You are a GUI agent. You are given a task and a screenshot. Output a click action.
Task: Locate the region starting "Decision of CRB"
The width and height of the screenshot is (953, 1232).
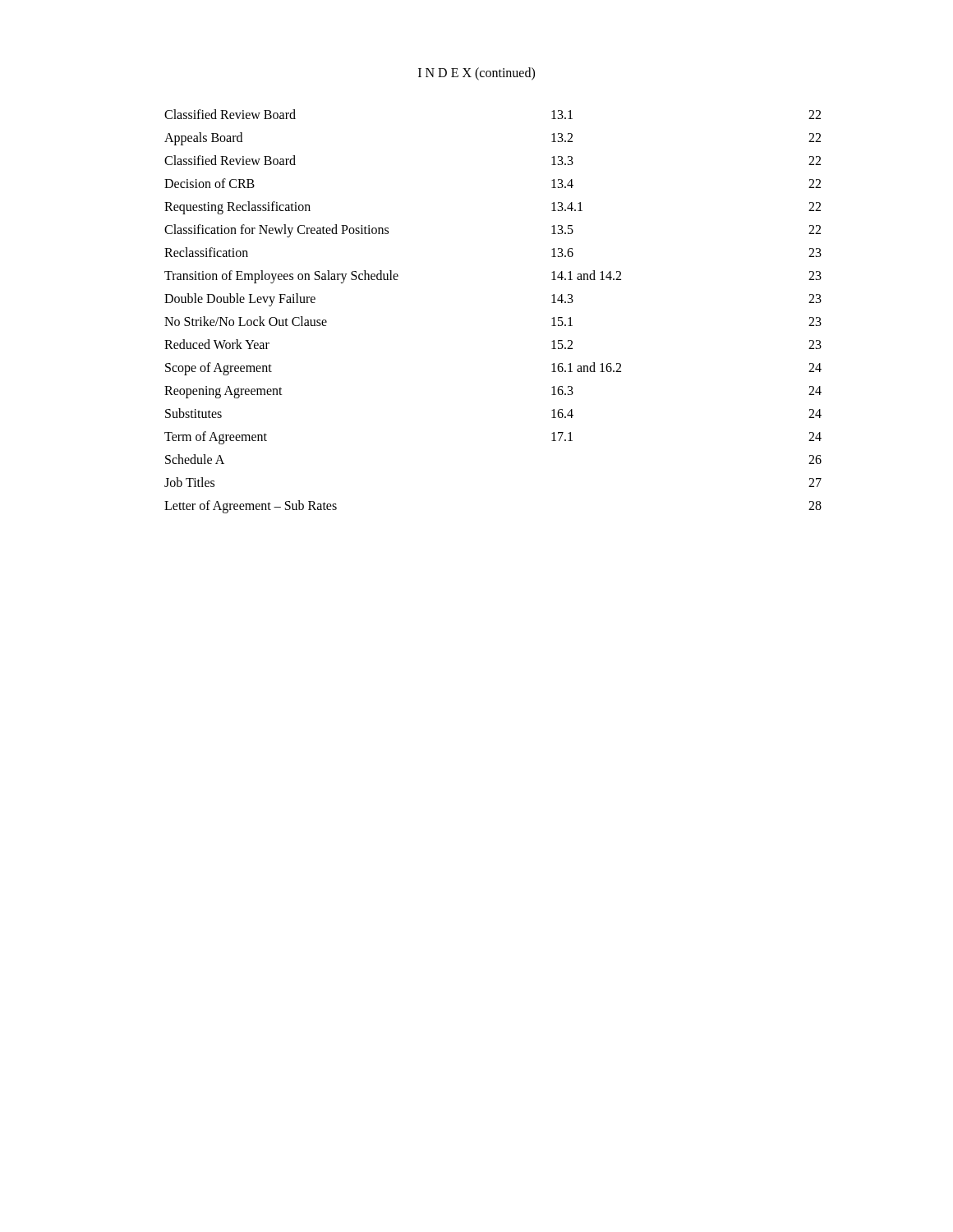click(x=203, y=183)
